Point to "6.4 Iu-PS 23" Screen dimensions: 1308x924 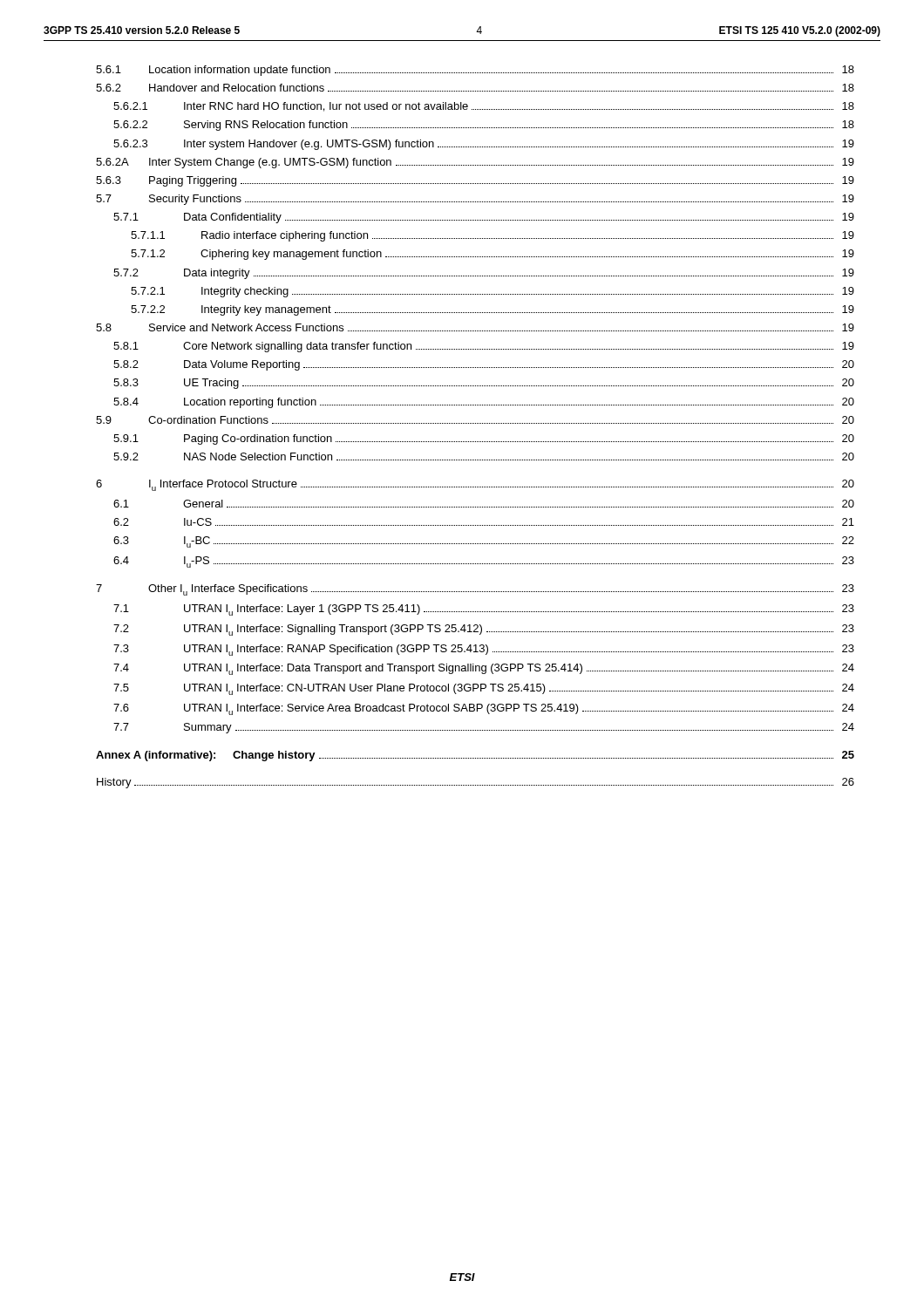coord(475,561)
